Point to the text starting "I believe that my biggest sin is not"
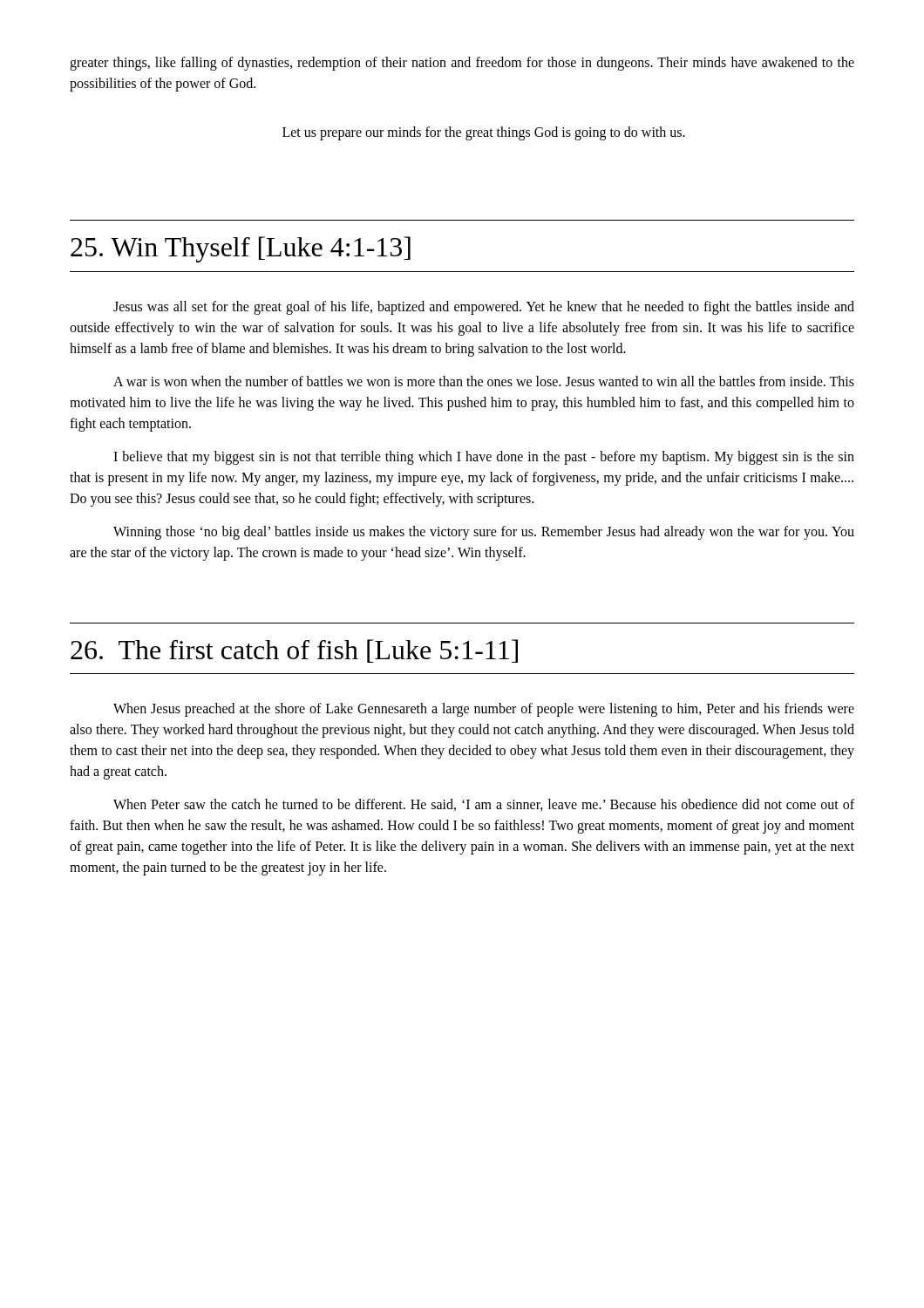Image resolution: width=924 pixels, height=1308 pixels. tap(462, 477)
